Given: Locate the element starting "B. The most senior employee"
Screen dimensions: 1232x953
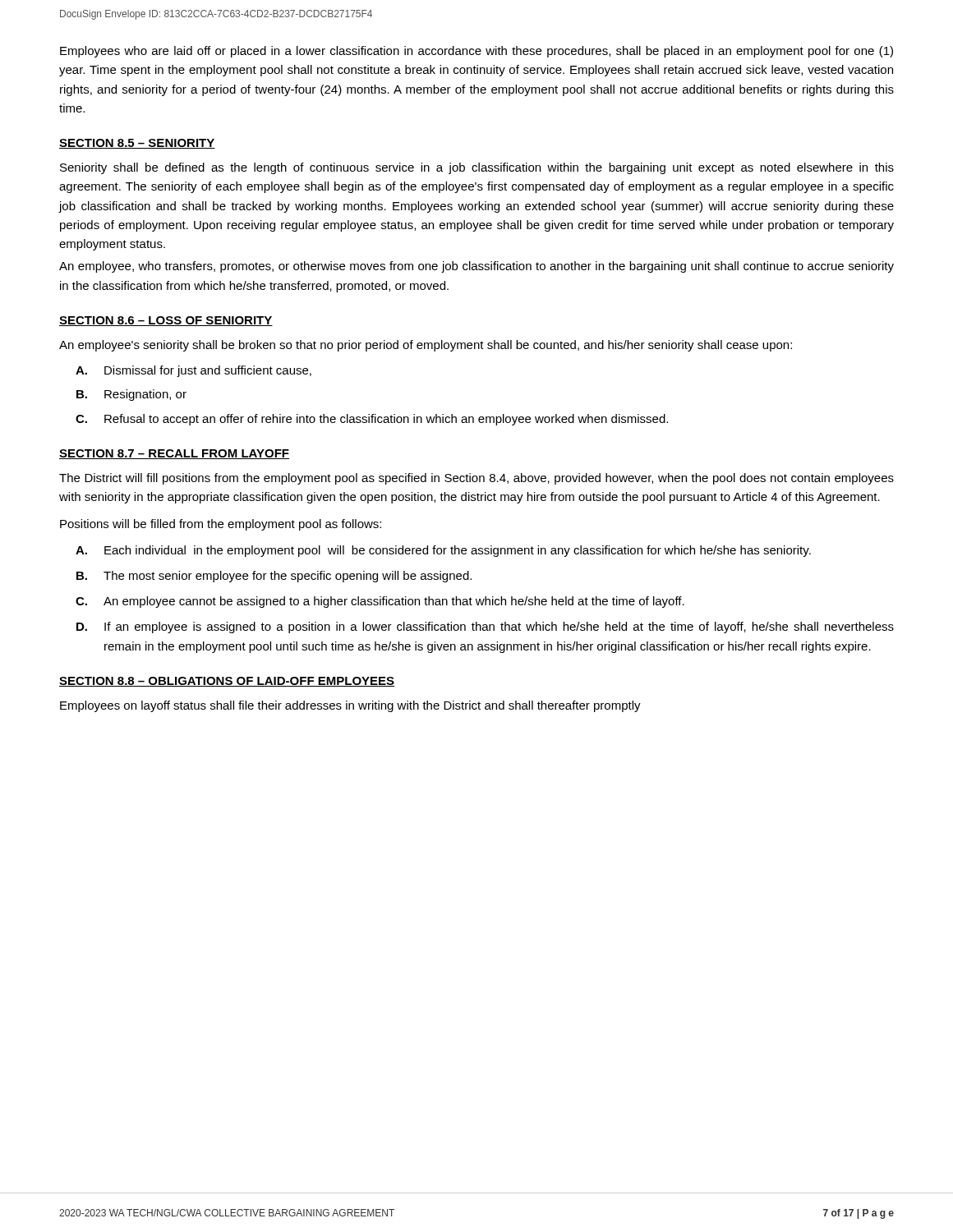Looking at the screenshot, I should click(274, 577).
